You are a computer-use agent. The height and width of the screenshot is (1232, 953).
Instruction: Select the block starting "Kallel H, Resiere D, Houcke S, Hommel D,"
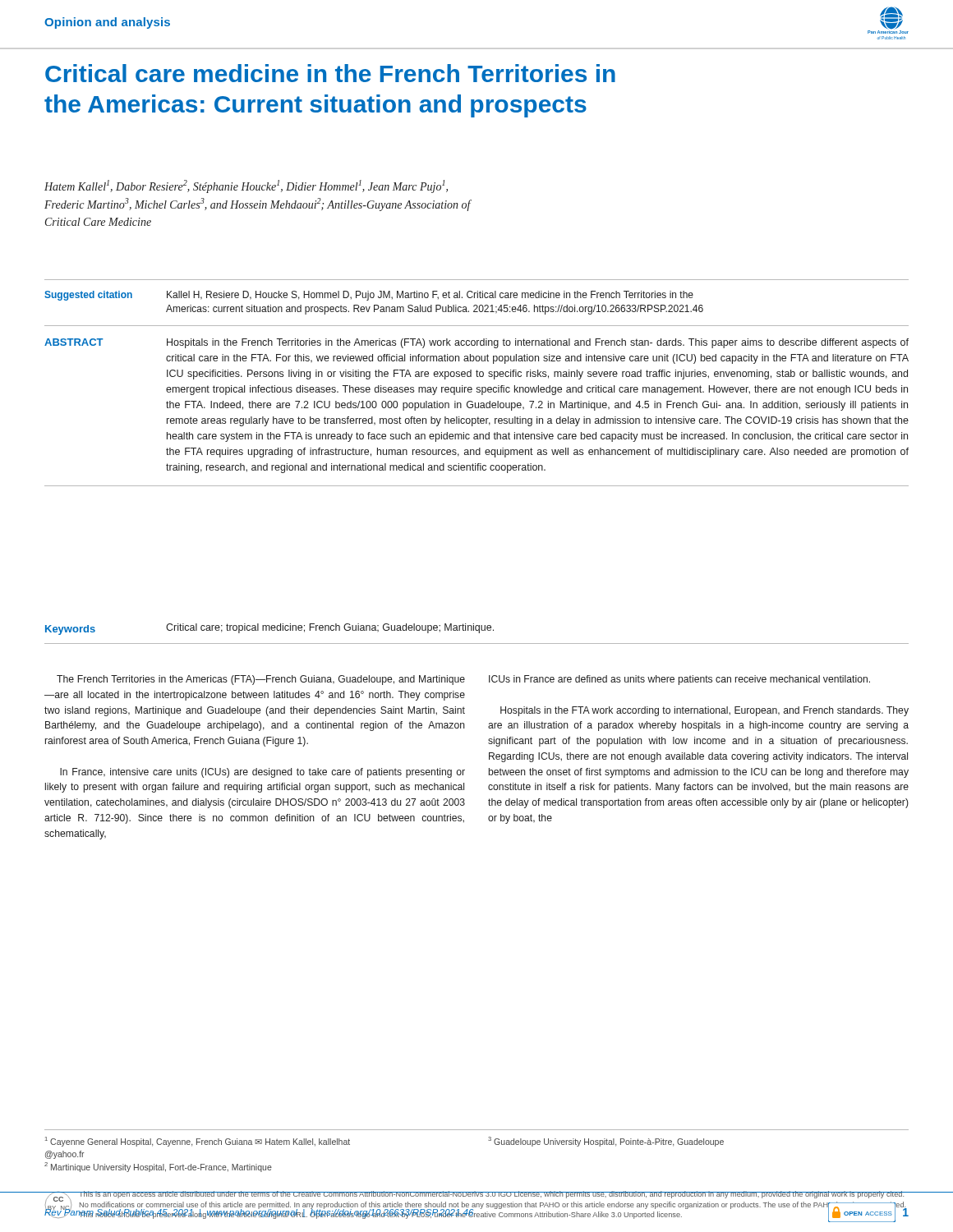(435, 302)
